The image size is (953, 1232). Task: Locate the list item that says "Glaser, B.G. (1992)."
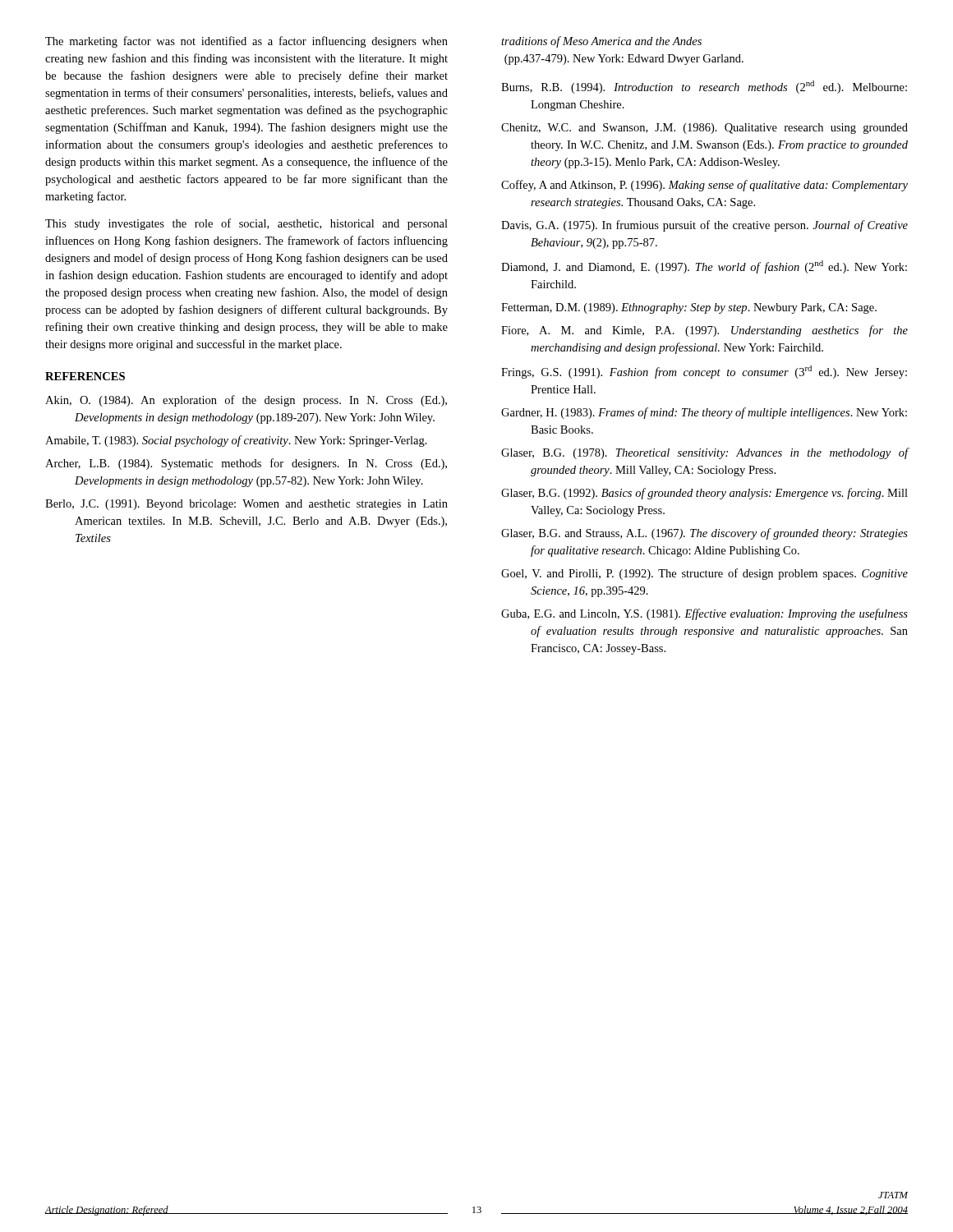[705, 501]
